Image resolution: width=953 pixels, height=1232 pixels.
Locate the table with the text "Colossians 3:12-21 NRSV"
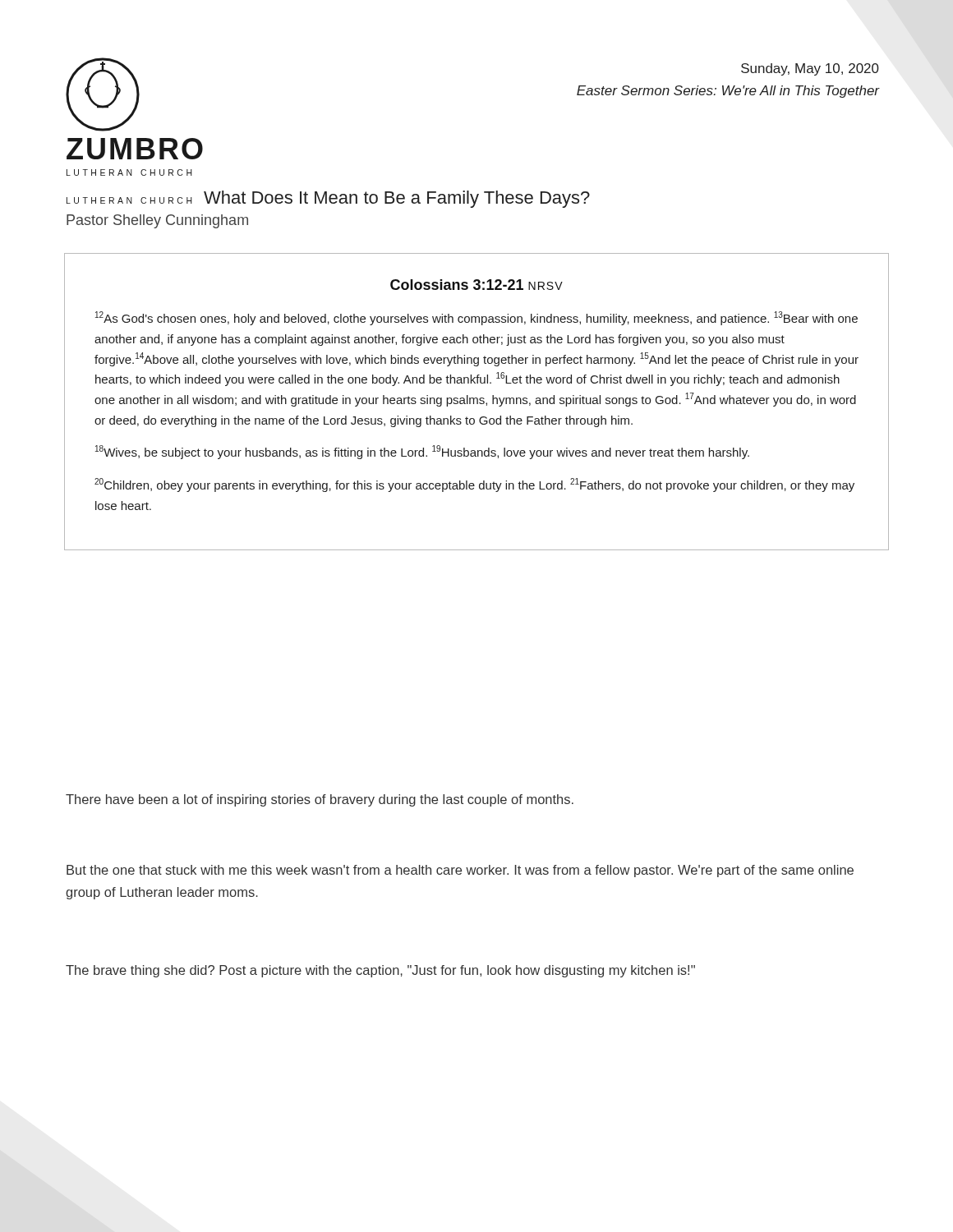(476, 402)
